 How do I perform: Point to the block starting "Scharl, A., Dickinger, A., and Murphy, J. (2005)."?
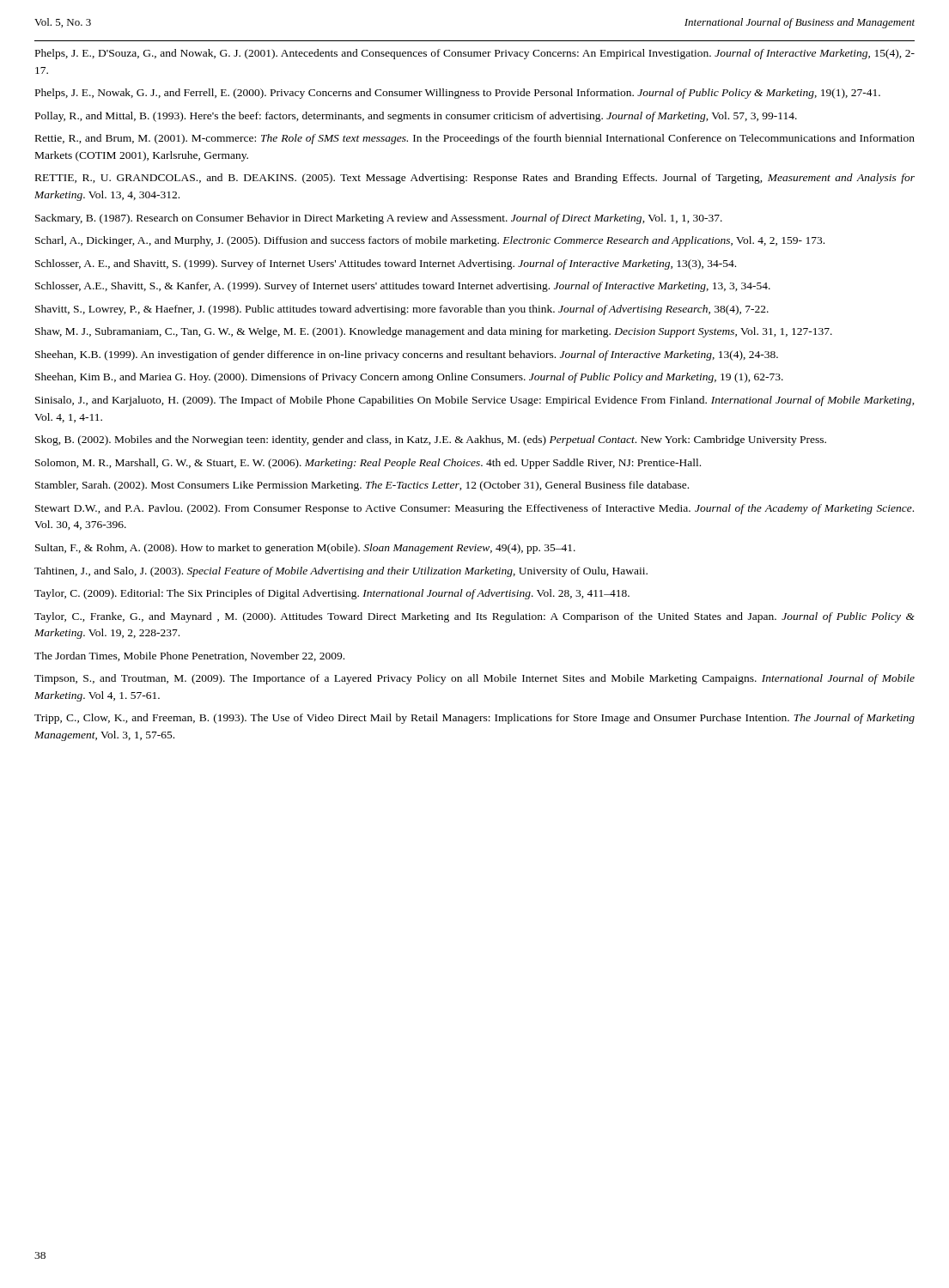430,240
